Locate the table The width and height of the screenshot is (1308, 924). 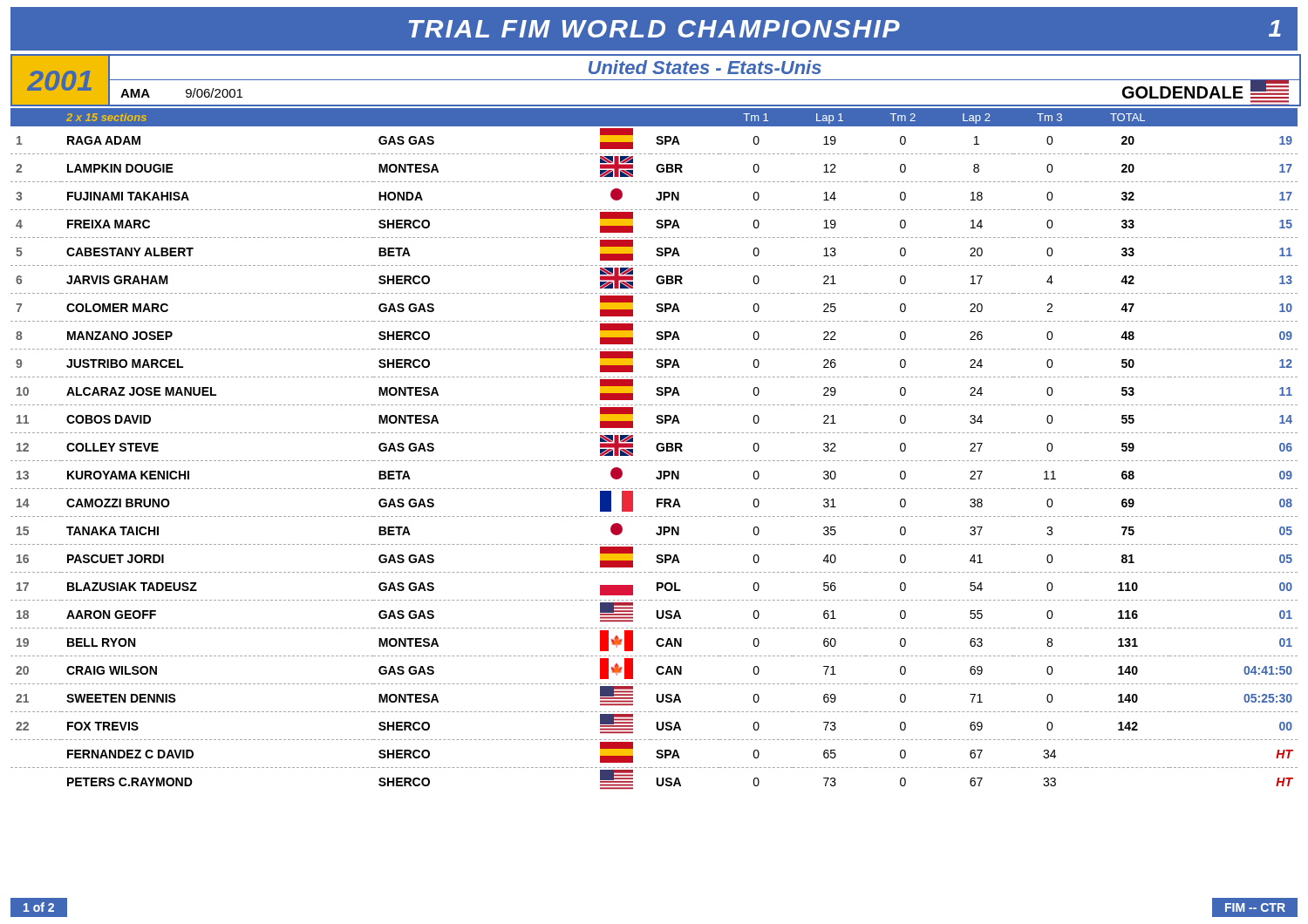654,452
